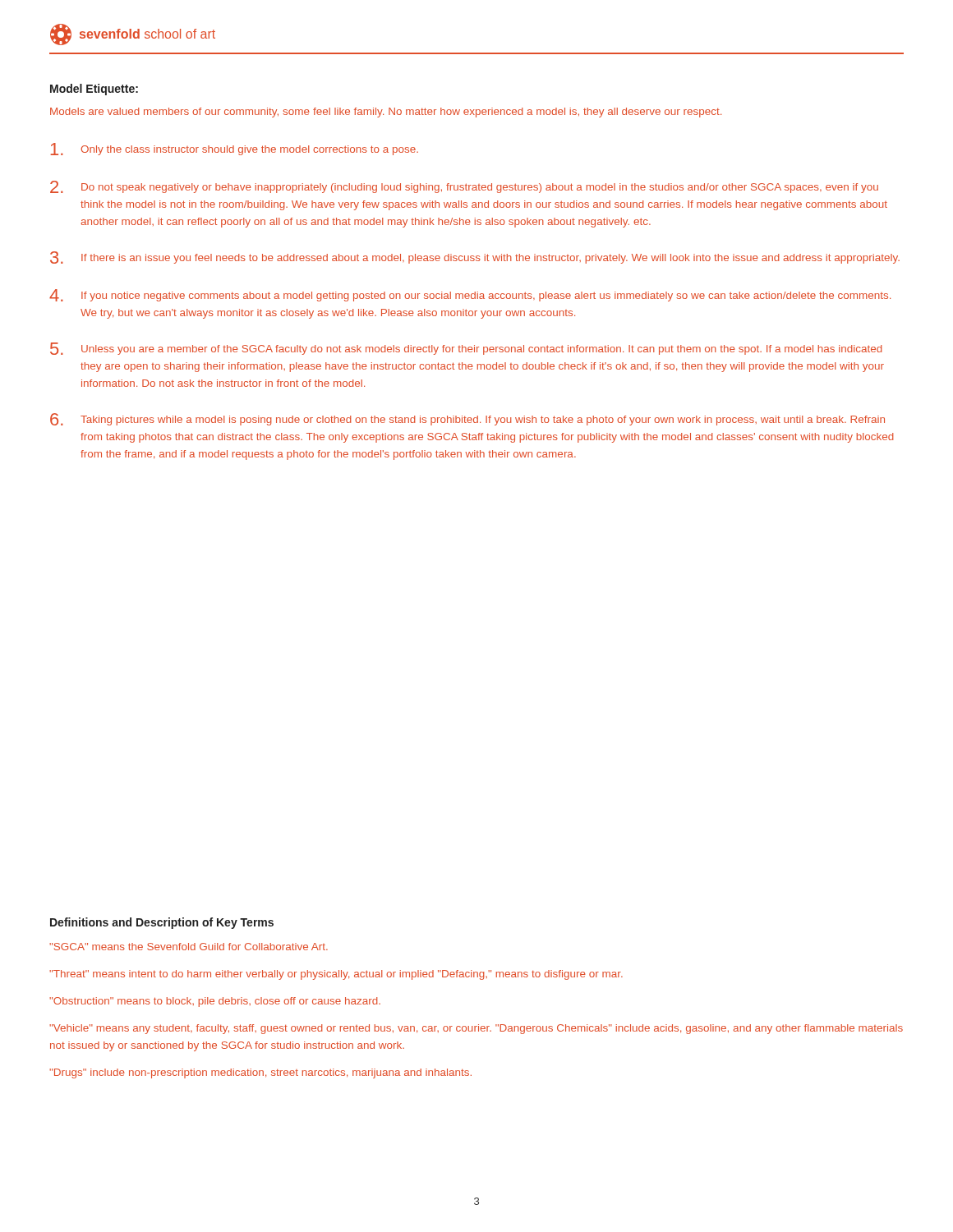
Task: Point to the block beginning "5. Unless you are a member of the"
Action: coord(476,366)
